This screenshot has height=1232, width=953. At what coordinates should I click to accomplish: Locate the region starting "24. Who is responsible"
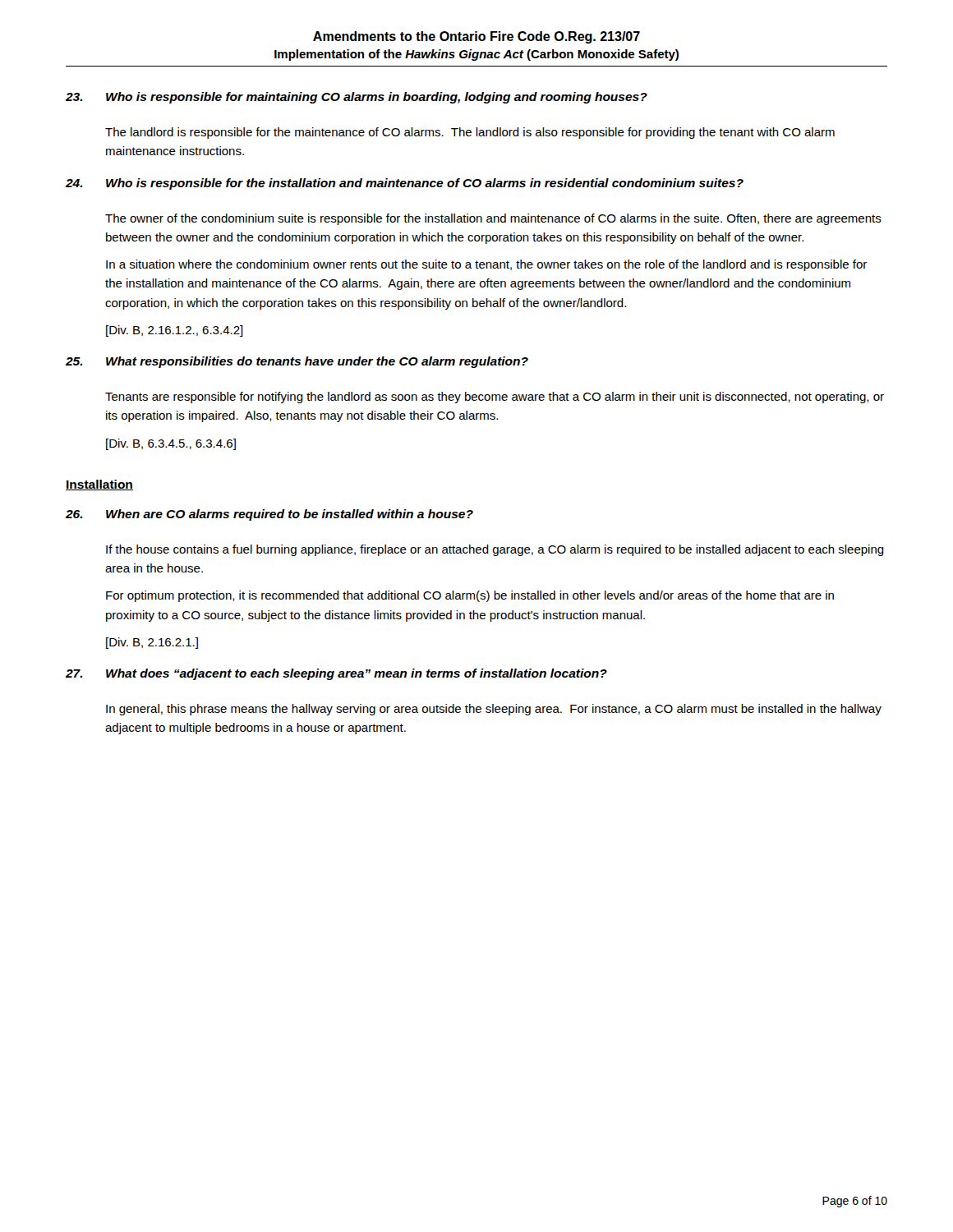coord(476,183)
